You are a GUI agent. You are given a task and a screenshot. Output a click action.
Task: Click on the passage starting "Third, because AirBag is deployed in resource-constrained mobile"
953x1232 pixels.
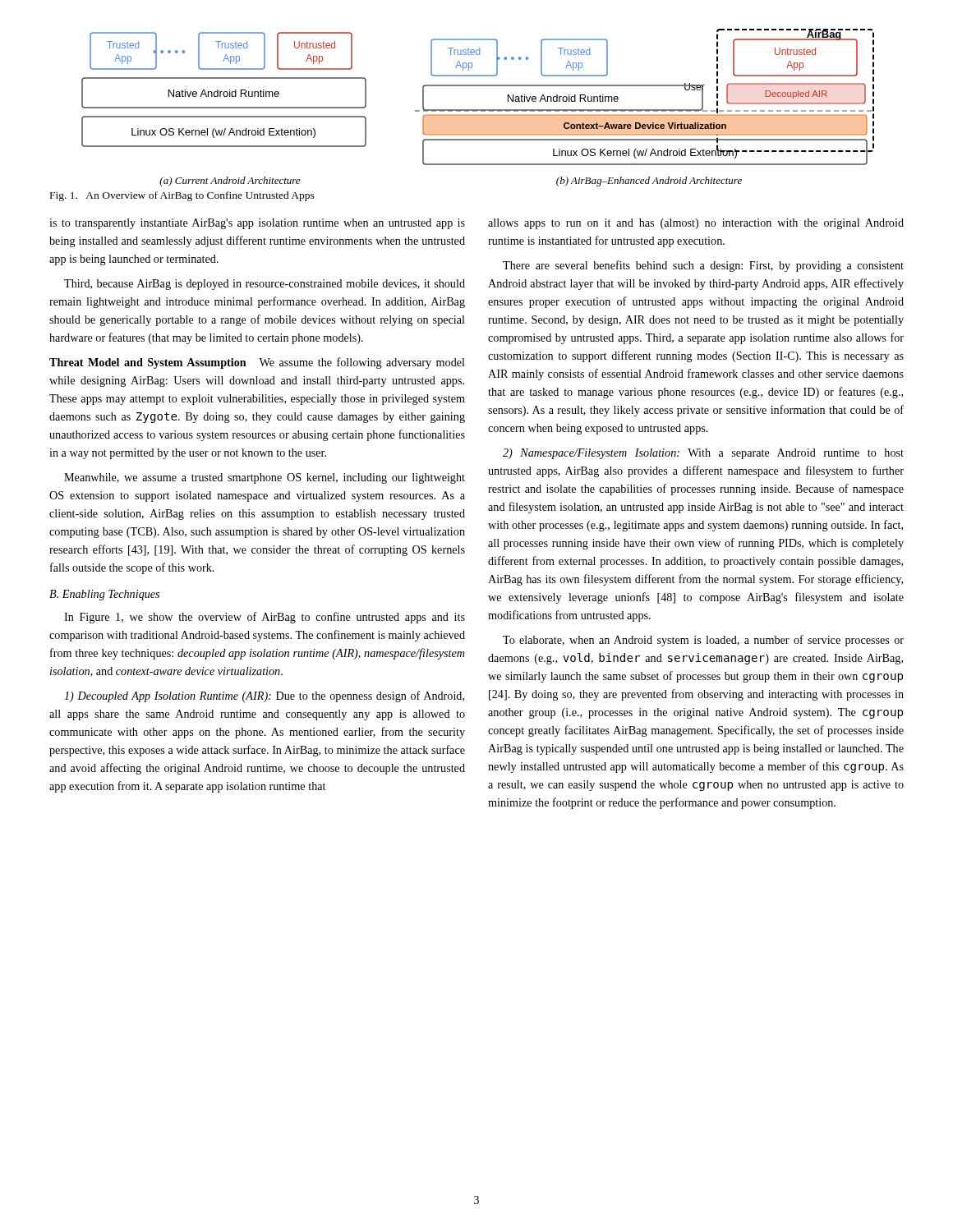[257, 310]
